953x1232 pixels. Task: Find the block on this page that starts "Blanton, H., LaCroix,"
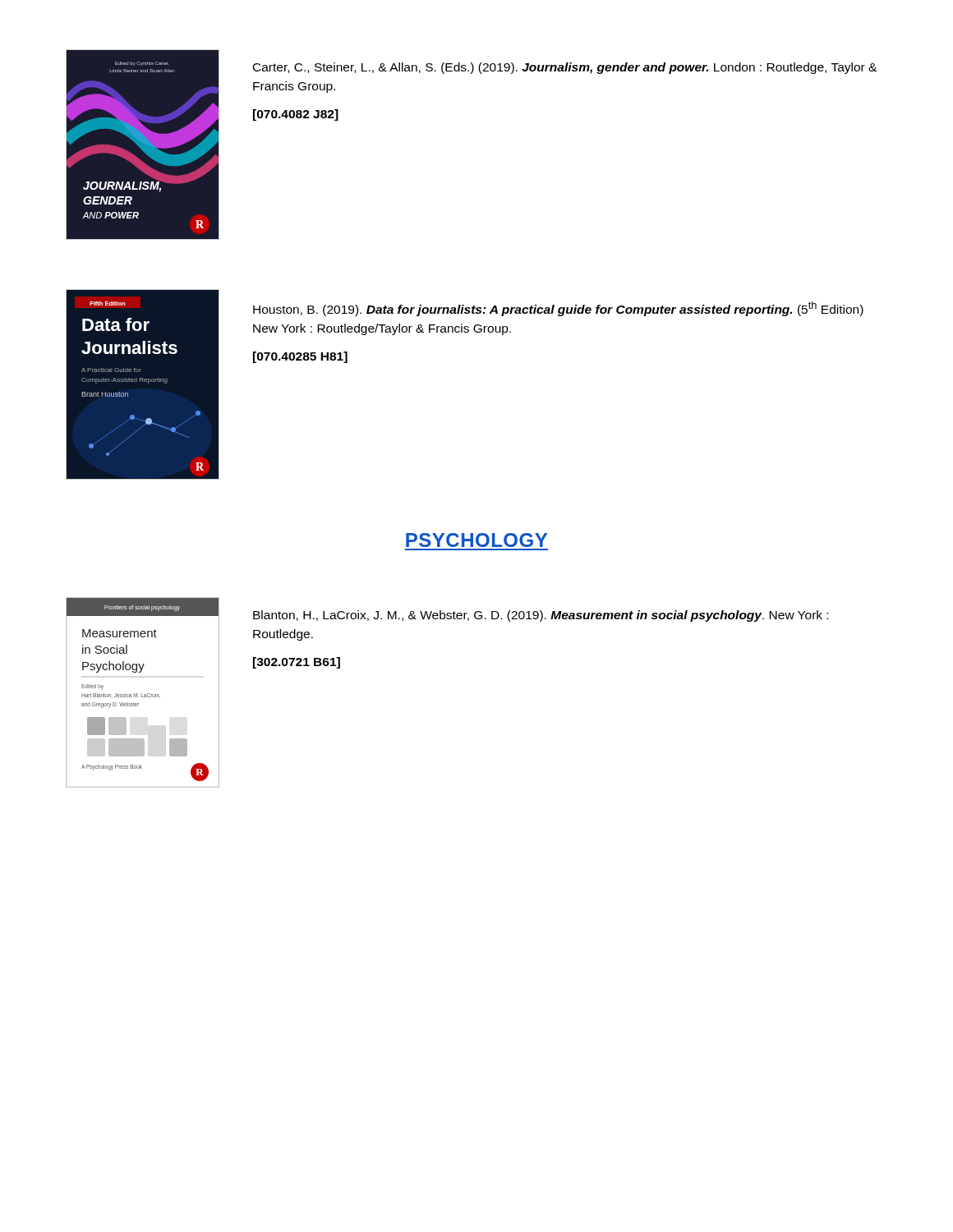[541, 616]
